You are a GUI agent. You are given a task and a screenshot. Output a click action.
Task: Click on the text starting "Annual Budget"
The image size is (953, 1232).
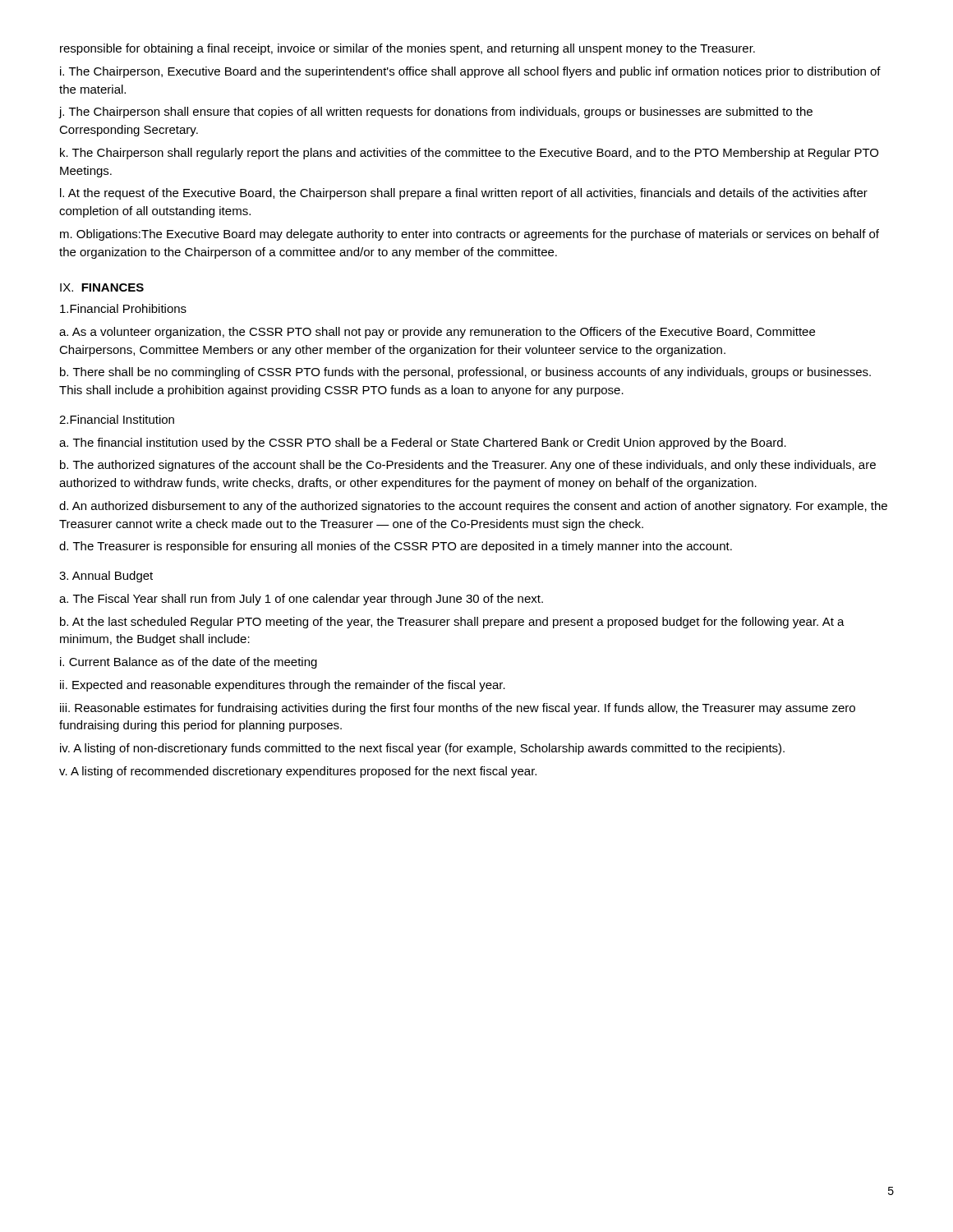[106, 575]
